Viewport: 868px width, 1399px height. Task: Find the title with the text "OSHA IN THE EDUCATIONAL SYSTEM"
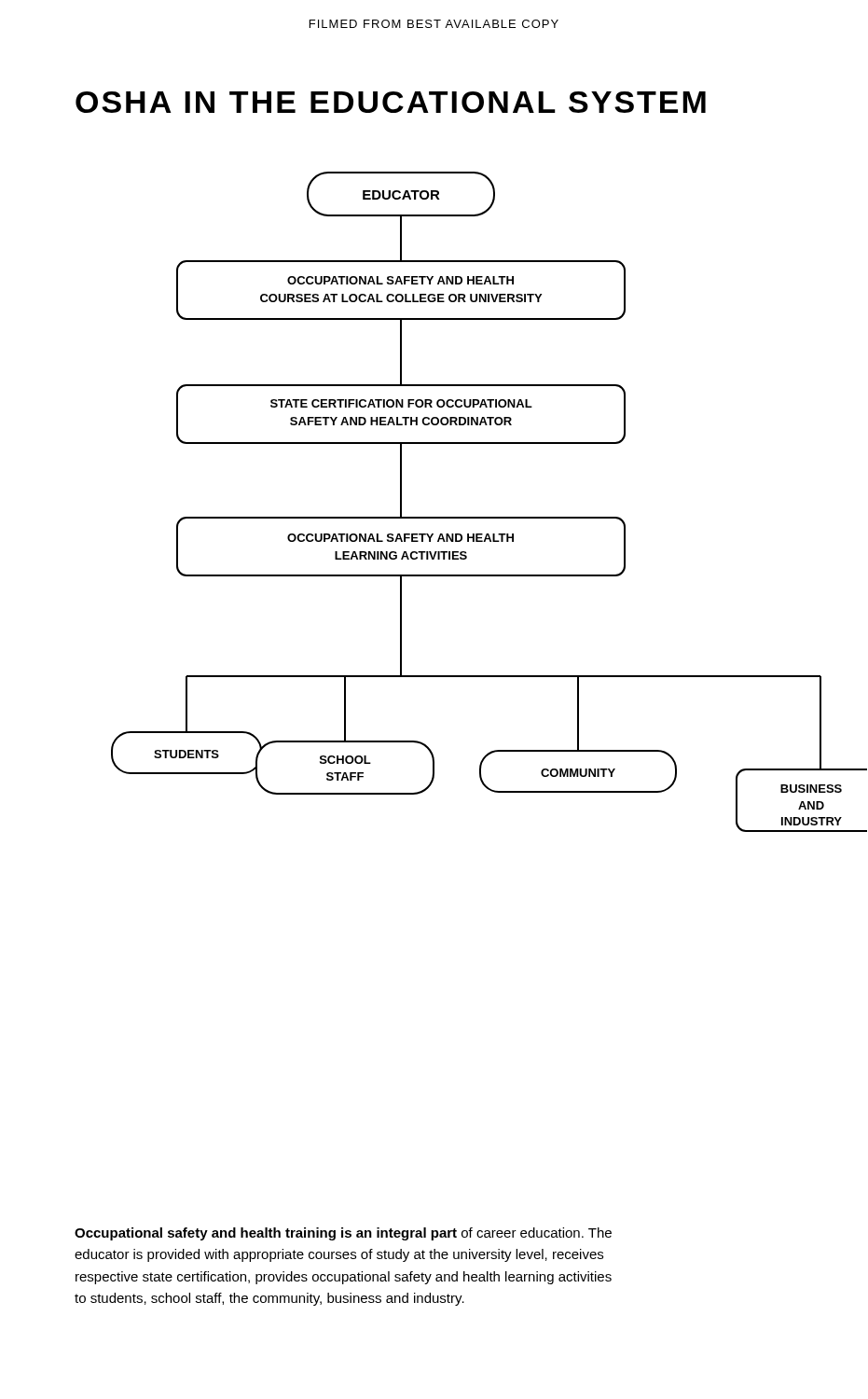pos(392,102)
